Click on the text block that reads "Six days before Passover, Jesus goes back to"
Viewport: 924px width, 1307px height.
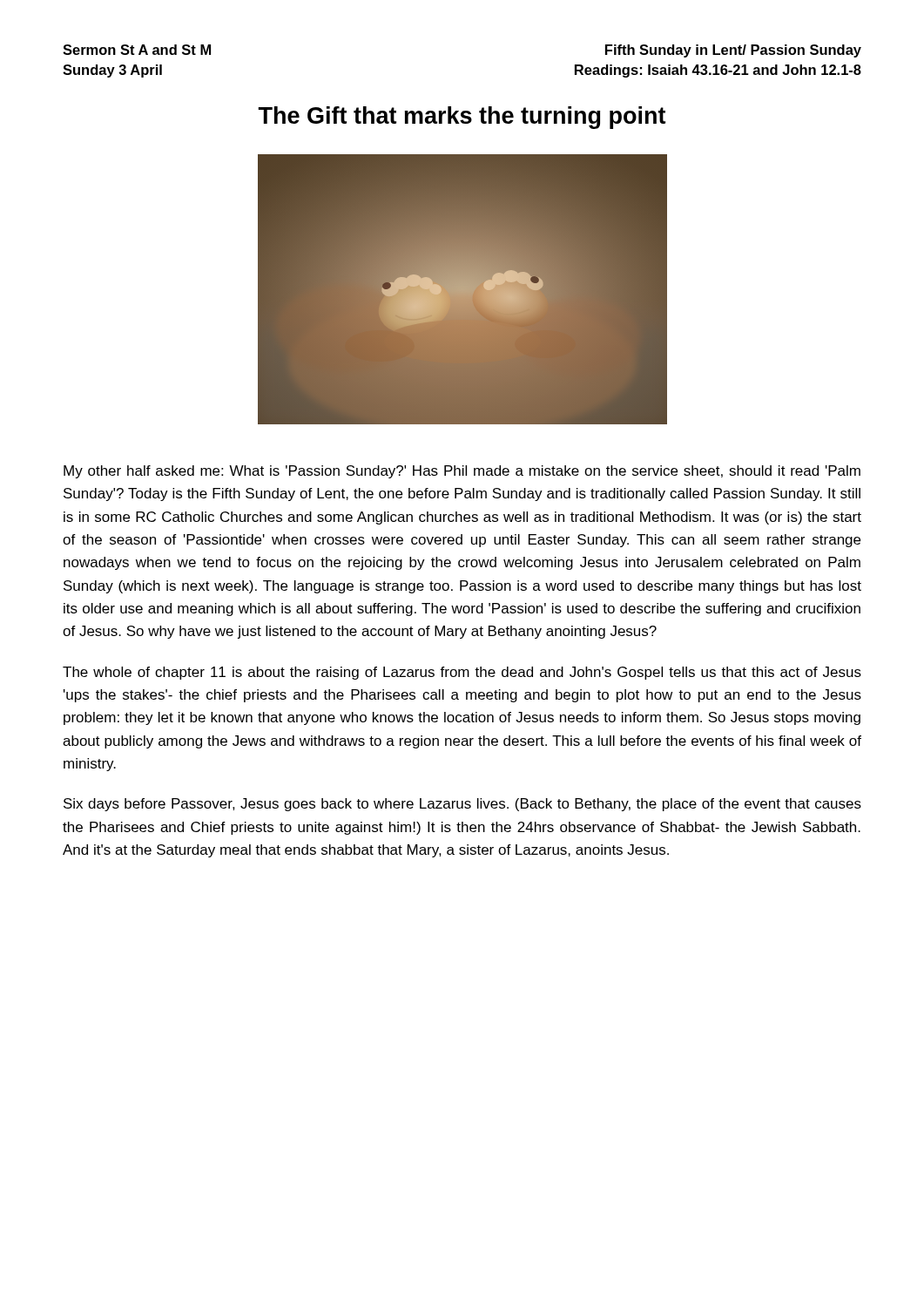(462, 827)
